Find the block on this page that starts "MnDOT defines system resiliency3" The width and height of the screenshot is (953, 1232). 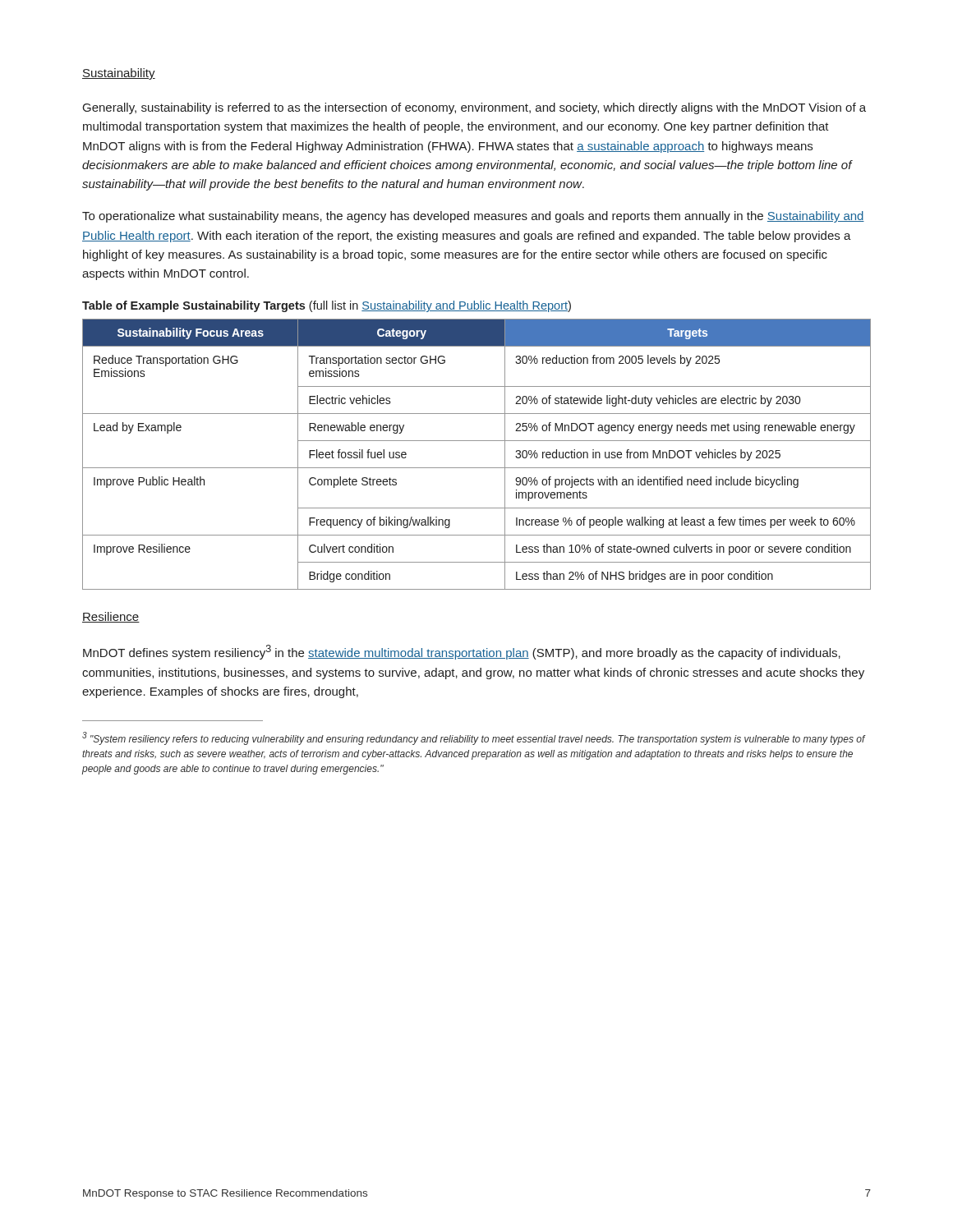pos(473,671)
